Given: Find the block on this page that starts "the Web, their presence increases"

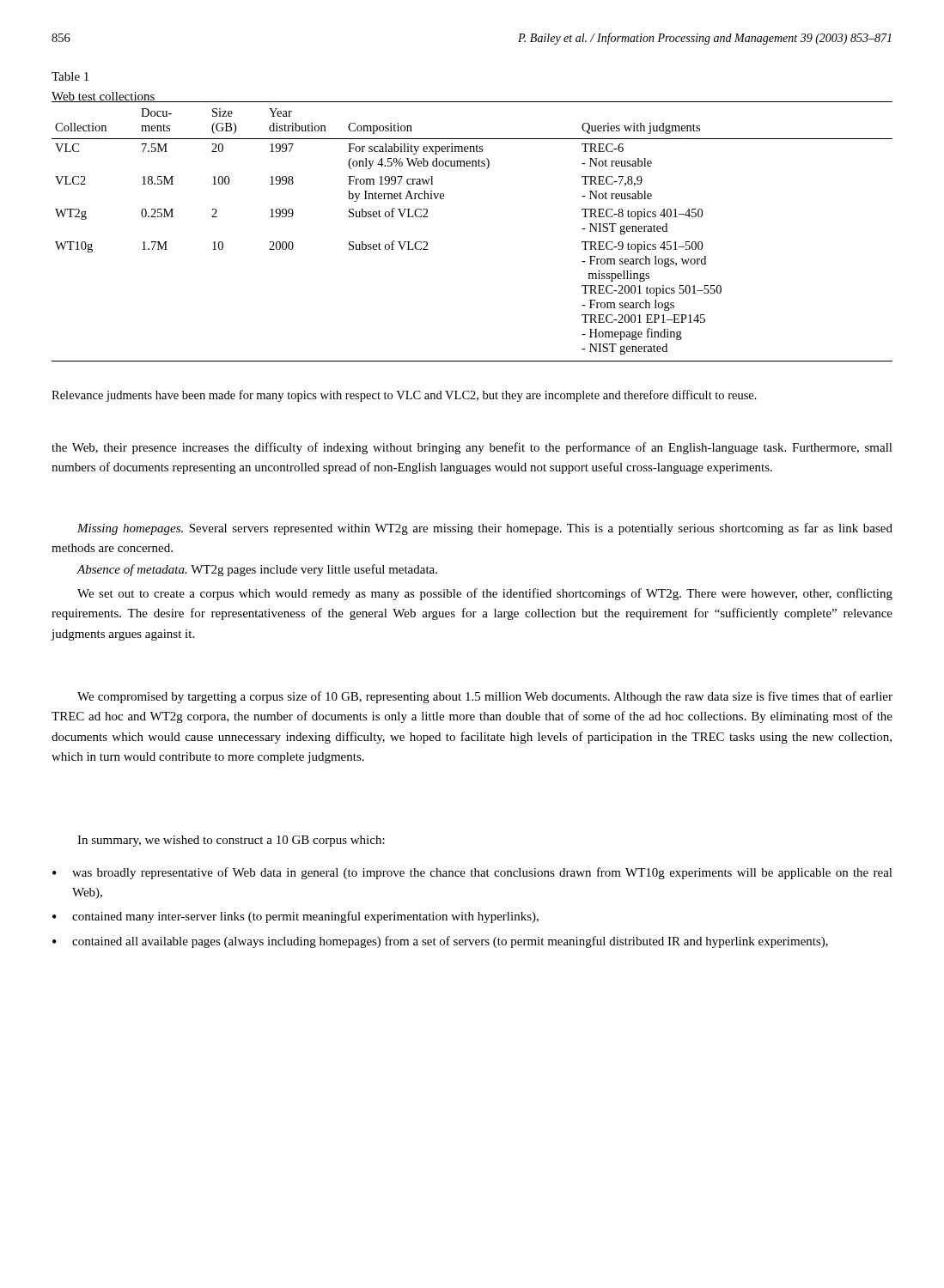Looking at the screenshot, I should tap(472, 458).
